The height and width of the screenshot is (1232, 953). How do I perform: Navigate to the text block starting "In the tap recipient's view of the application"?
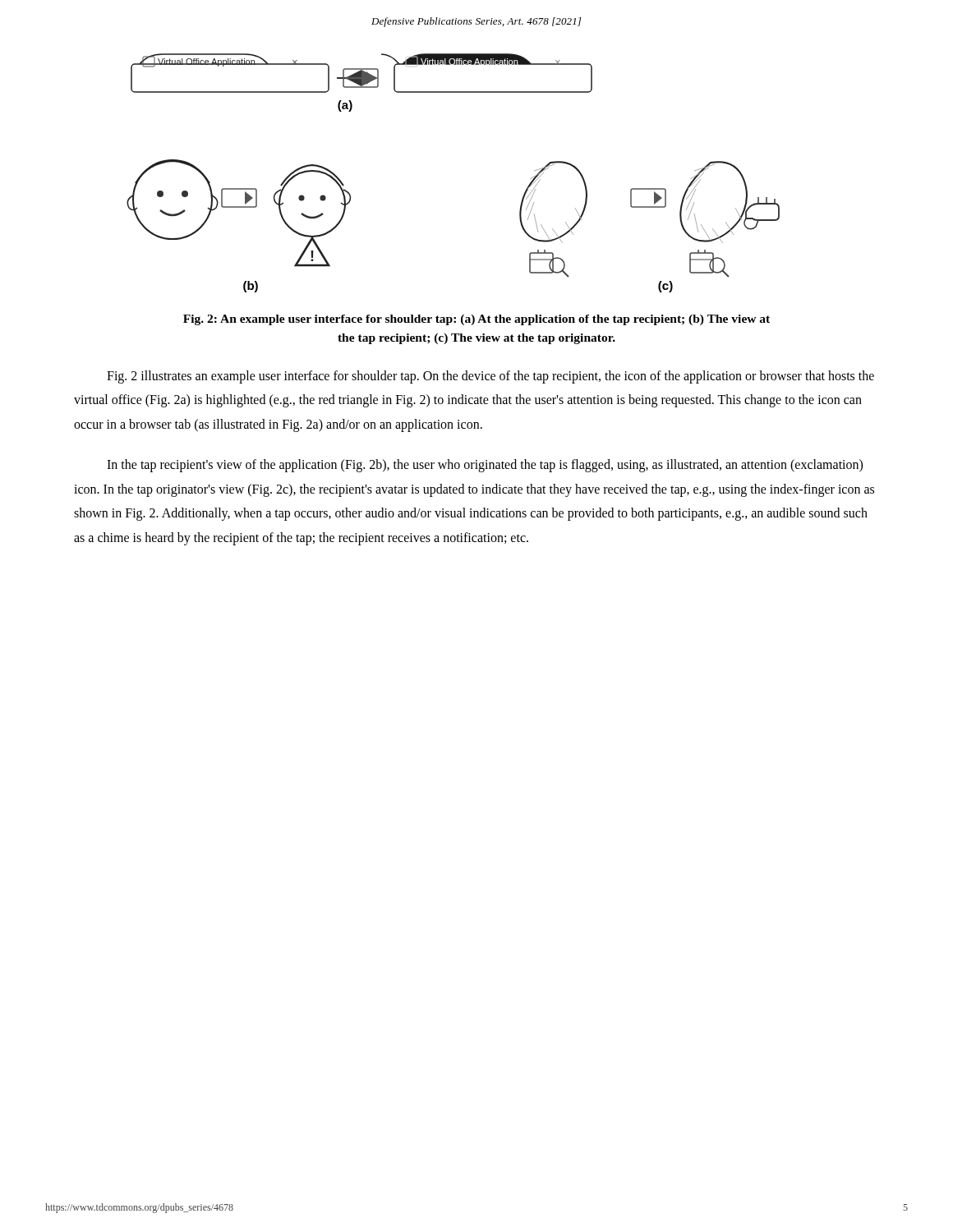tap(474, 501)
